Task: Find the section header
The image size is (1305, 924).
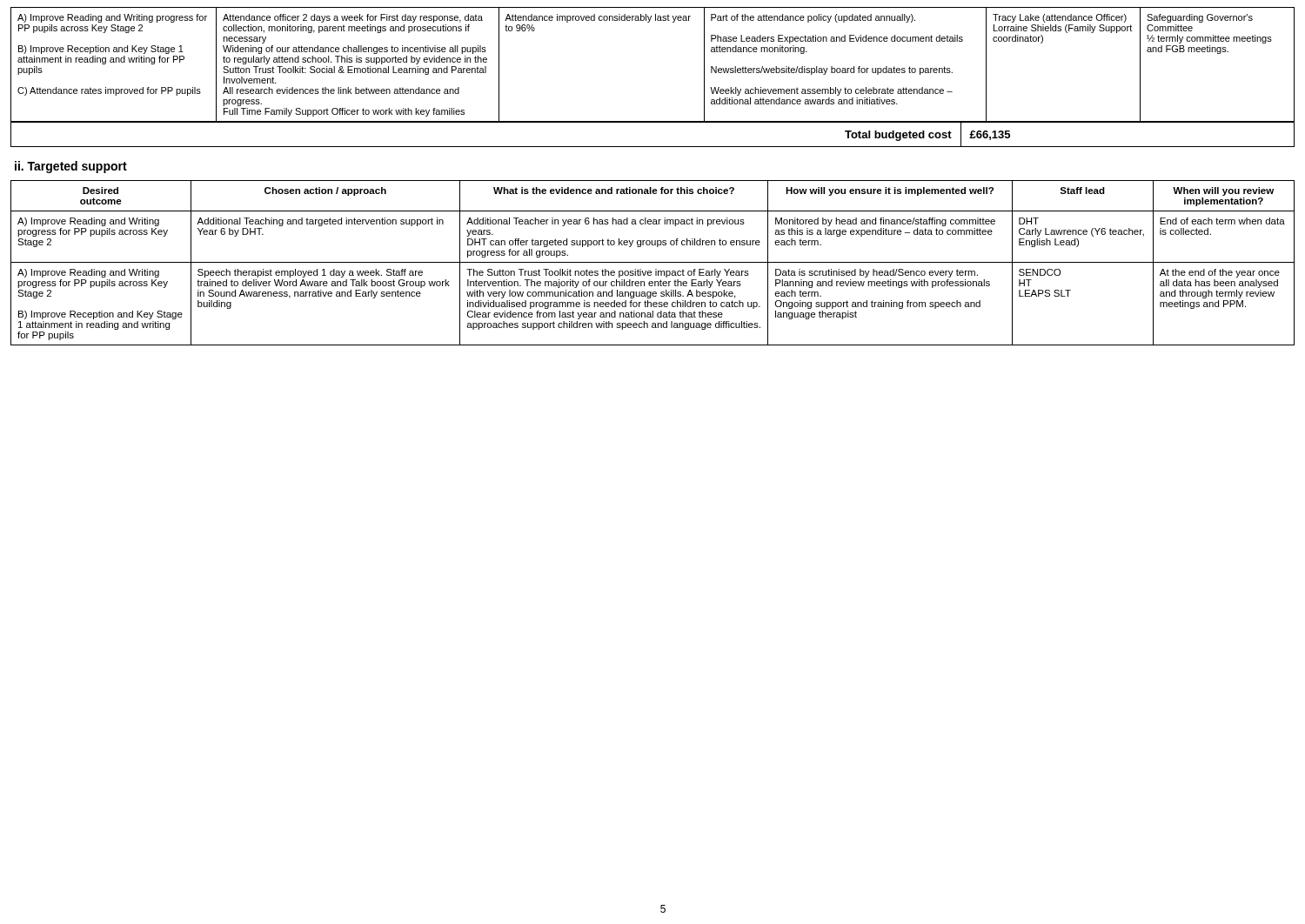Action: [x=70, y=166]
